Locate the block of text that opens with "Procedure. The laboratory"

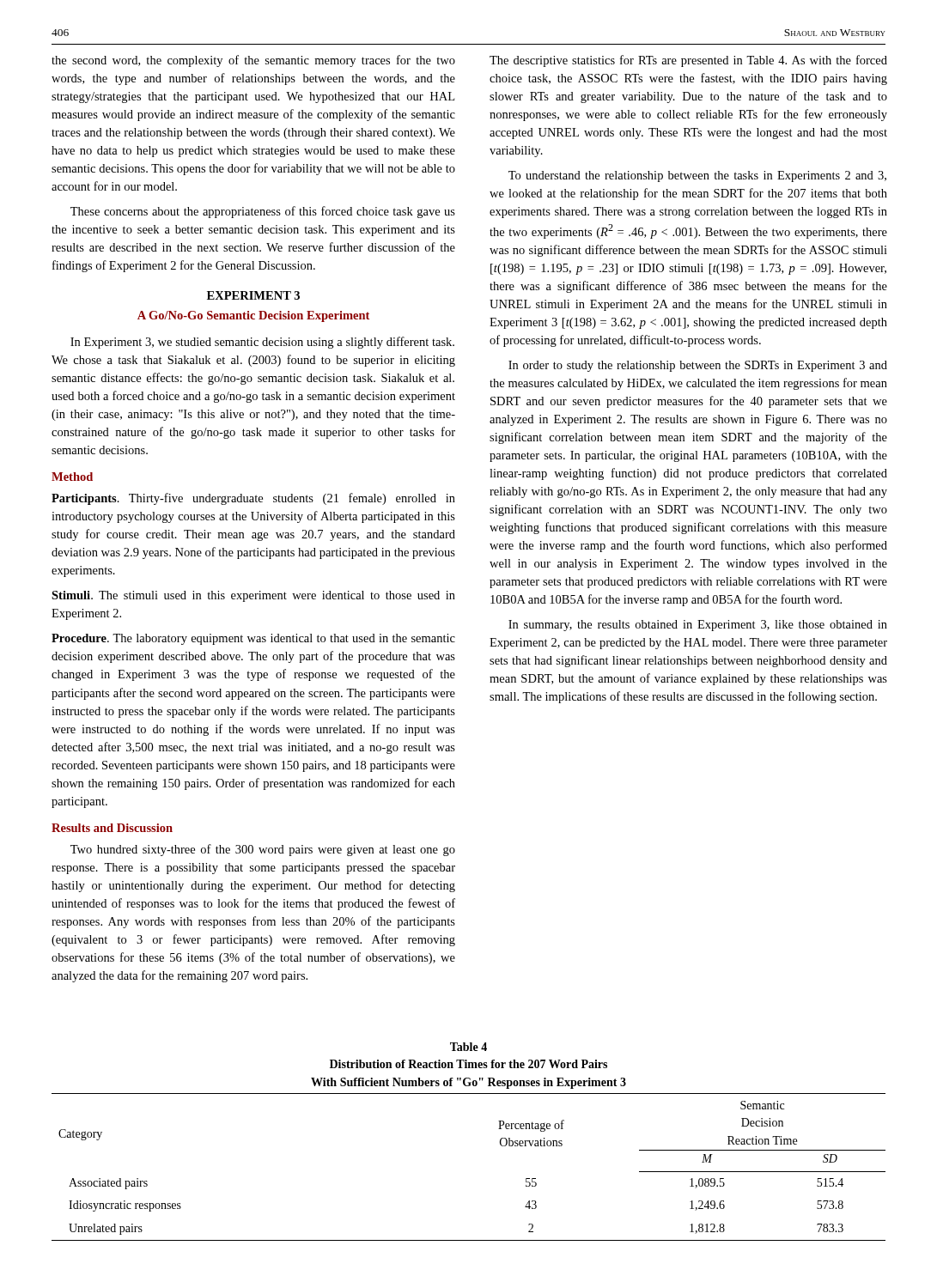253,720
